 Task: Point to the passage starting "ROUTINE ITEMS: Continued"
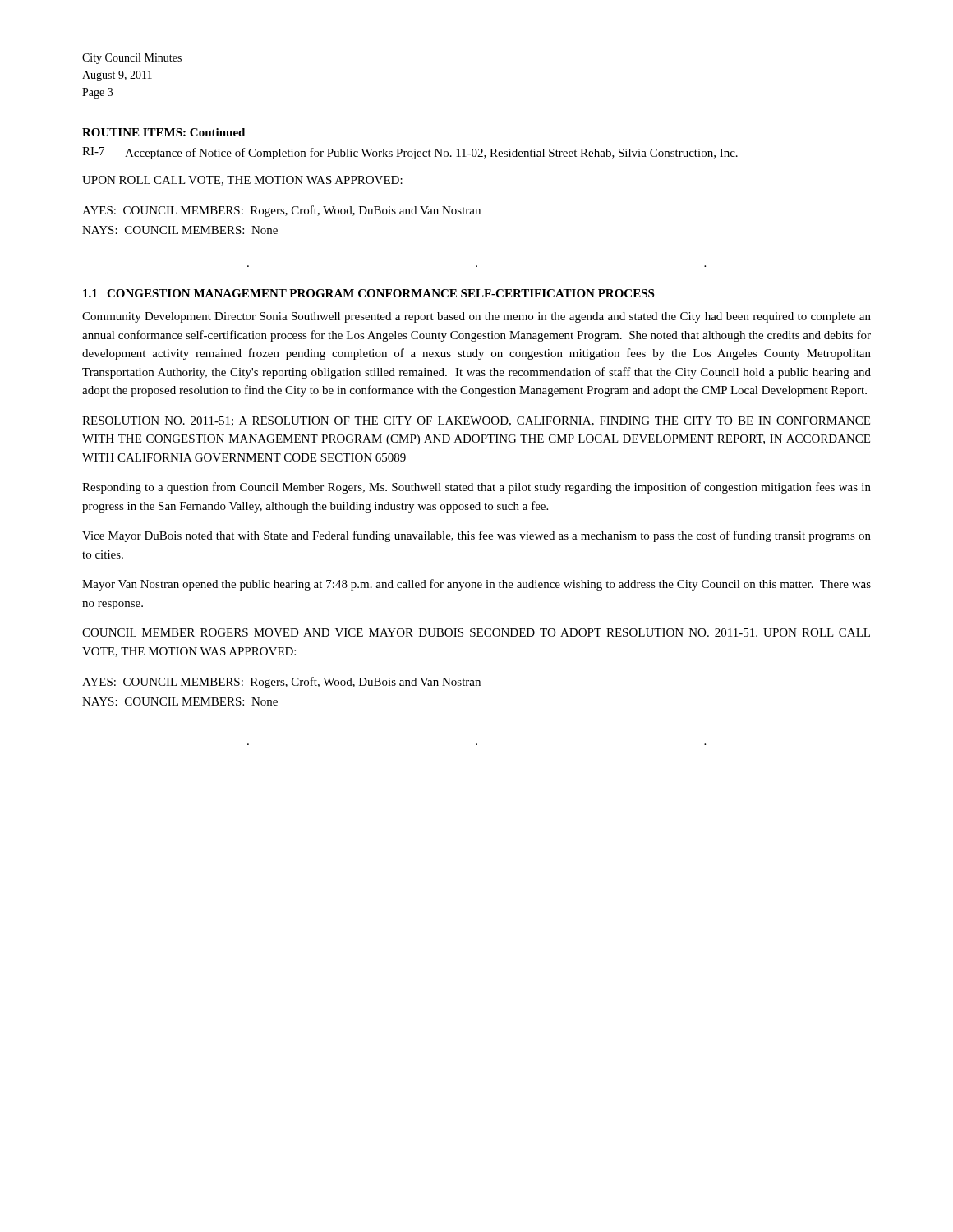click(x=164, y=132)
